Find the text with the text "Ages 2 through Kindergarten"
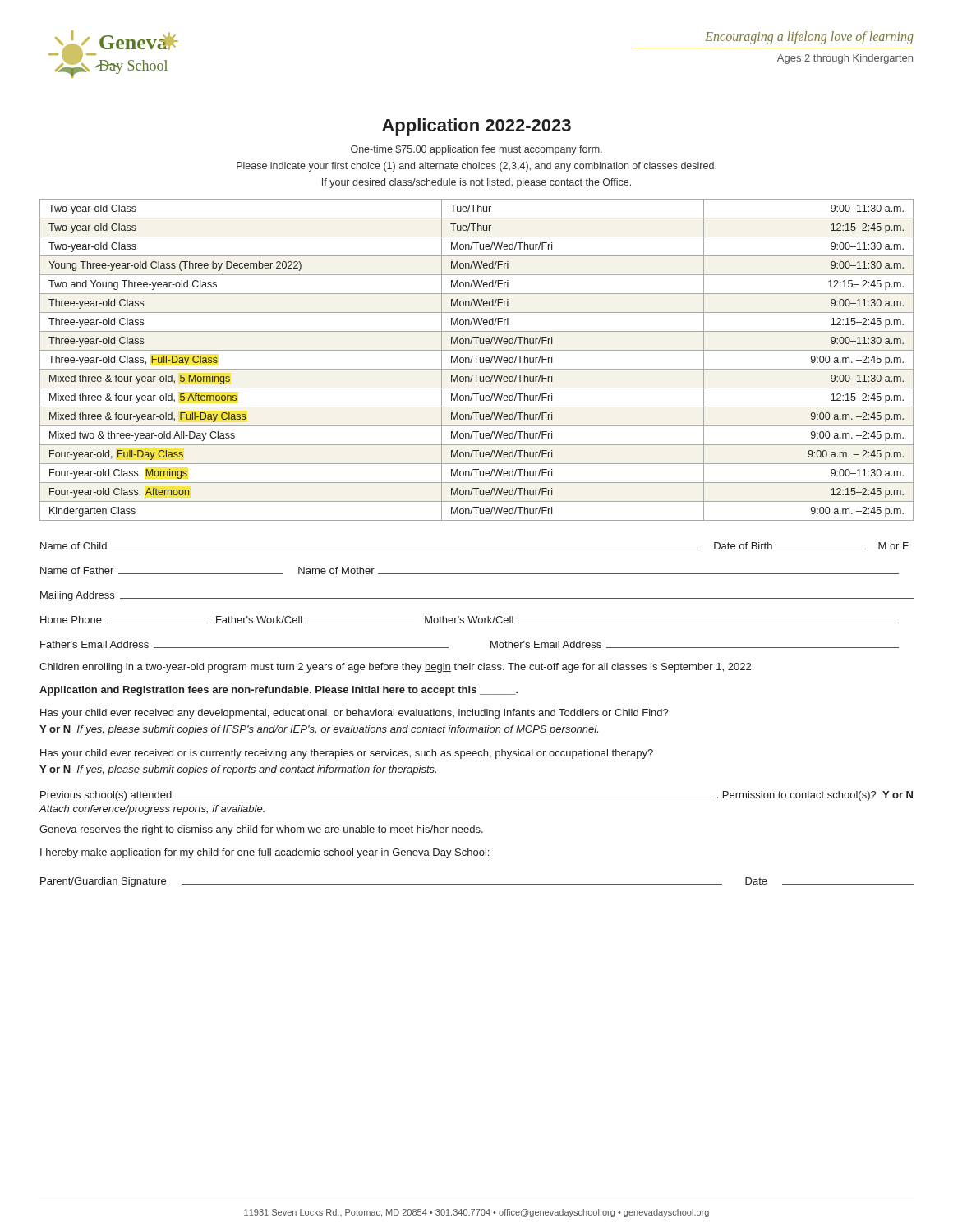 (x=845, y=58)
